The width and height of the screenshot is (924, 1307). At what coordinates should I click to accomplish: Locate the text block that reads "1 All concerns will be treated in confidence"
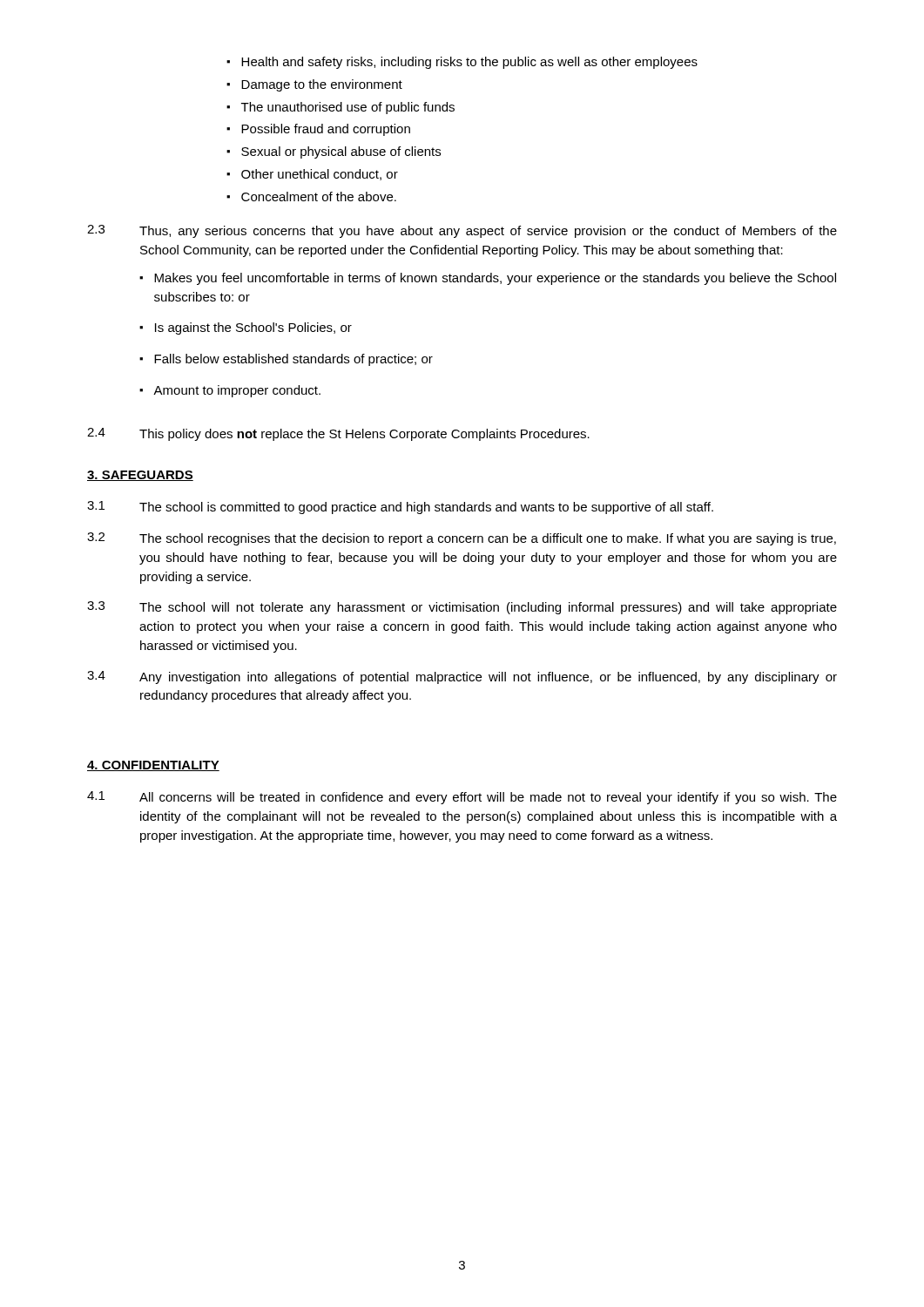coord(462,816)
